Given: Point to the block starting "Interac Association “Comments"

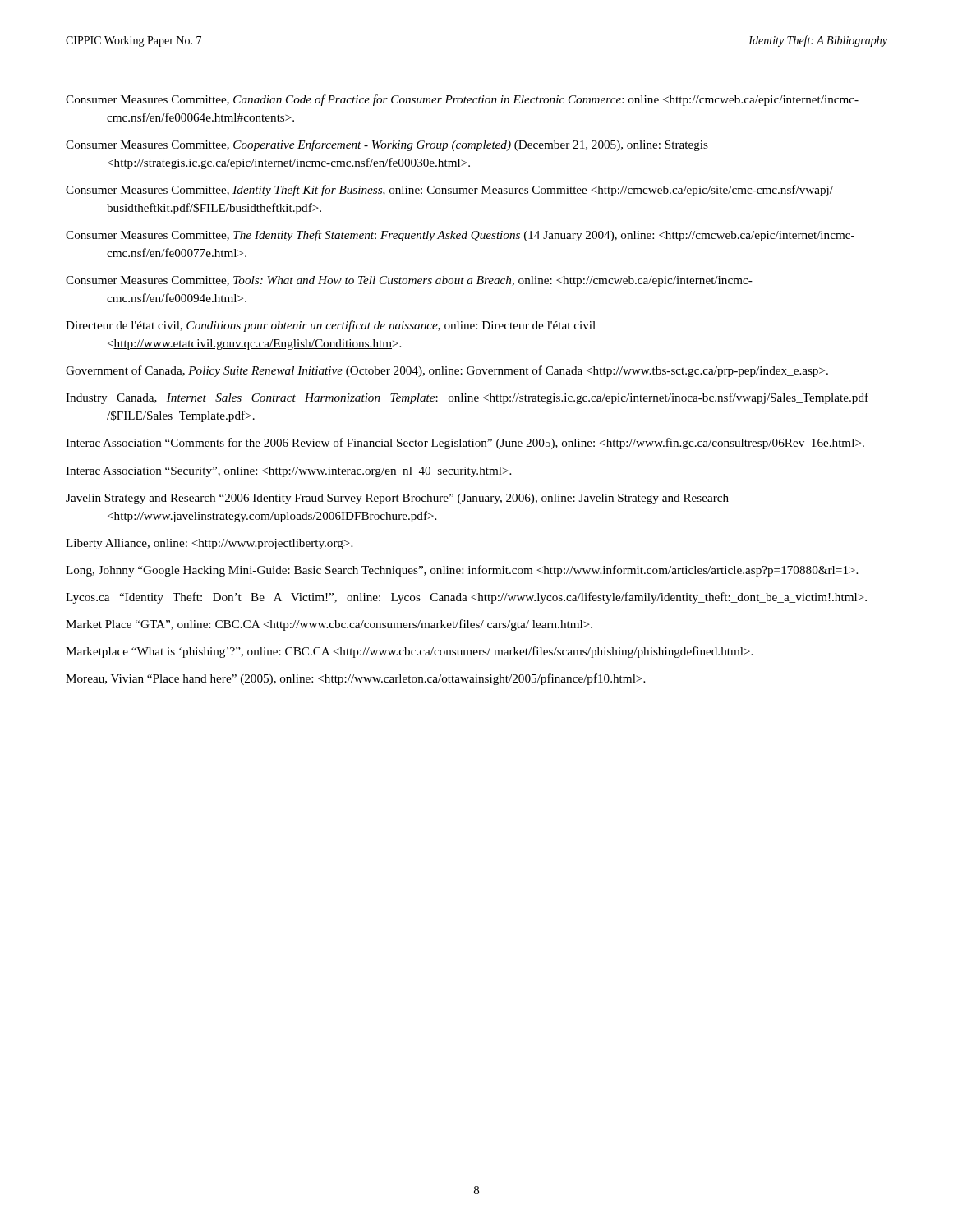Looking at the screenshot, I should [x=465, y=443].
